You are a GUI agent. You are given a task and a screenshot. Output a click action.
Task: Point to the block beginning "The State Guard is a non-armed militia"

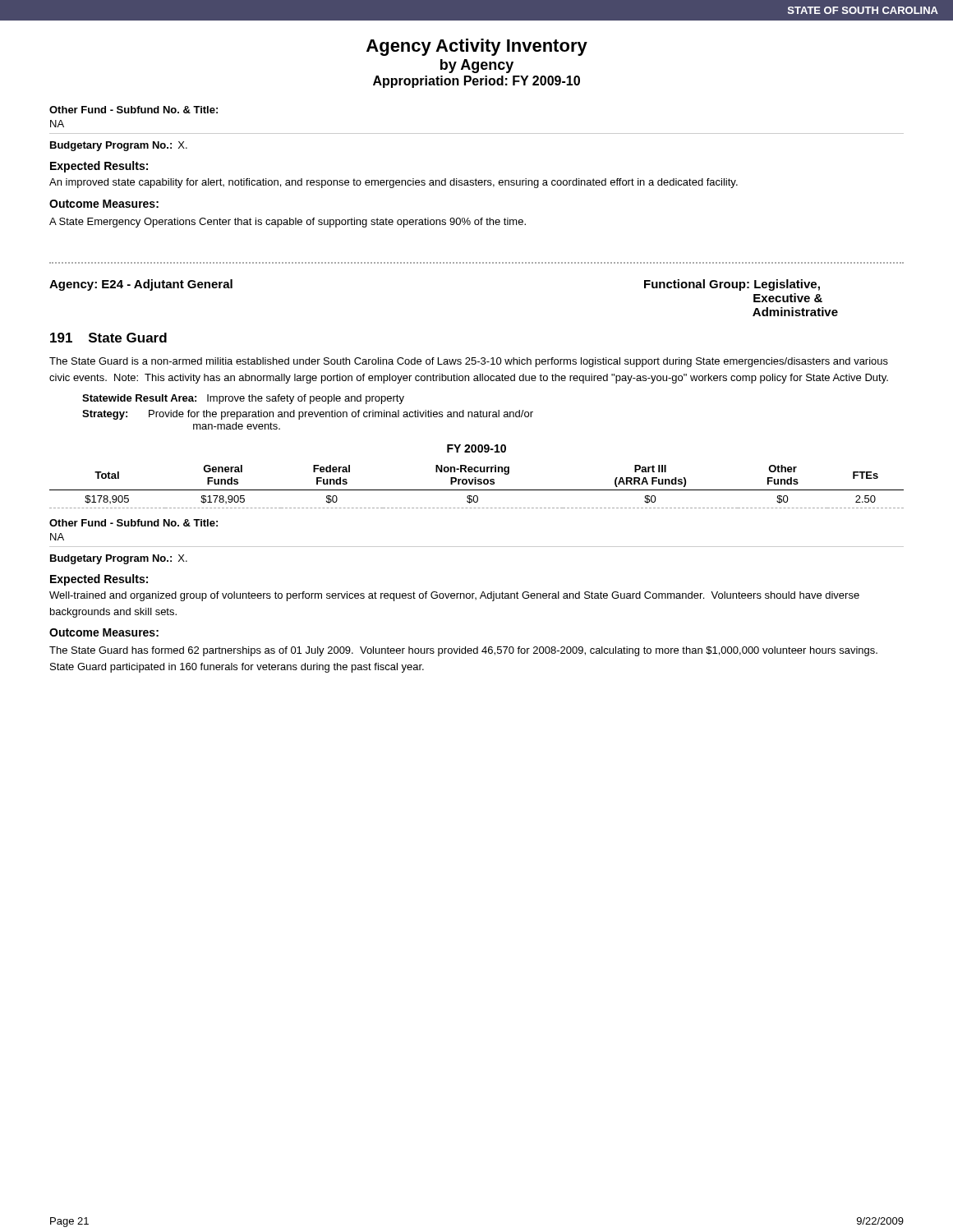[469, 369]
